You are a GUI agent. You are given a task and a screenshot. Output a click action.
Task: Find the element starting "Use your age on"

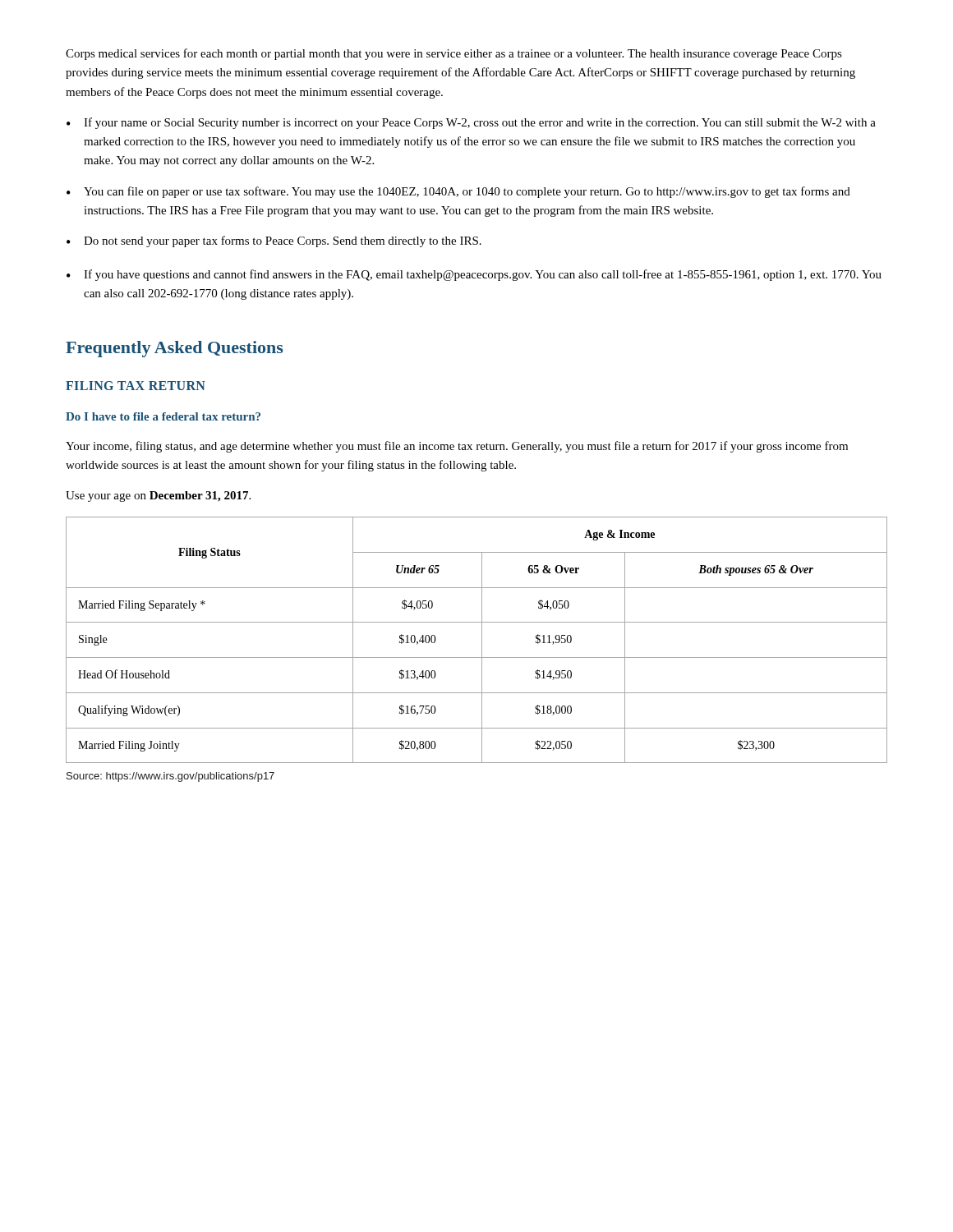coord(159,495)
